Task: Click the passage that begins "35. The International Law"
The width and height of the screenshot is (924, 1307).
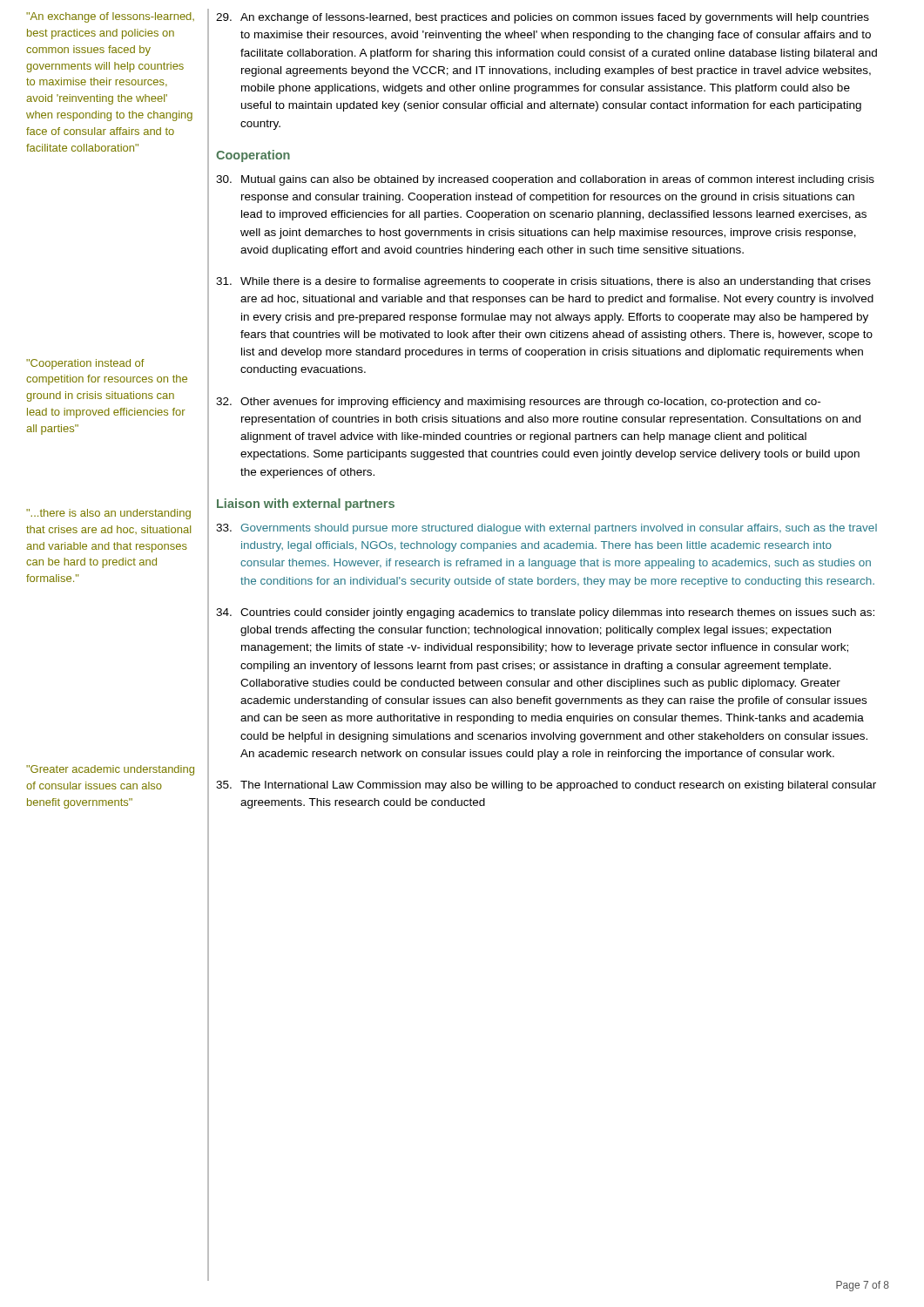Action: tap(547, 794)
